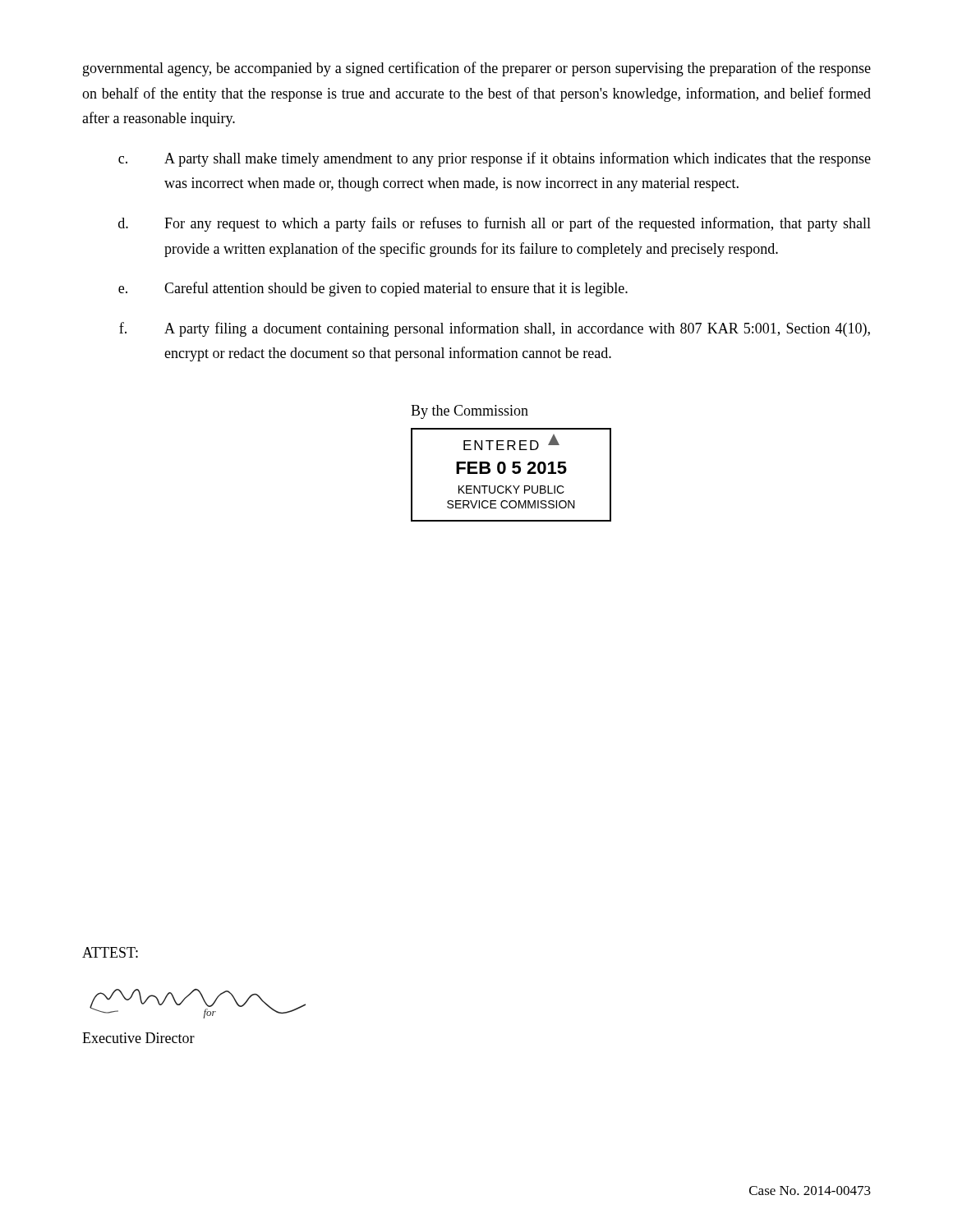
Task: Click the passage that begins "e. Careful attention should be given to"
Action: pyautogui.click(x=476, y=289)
